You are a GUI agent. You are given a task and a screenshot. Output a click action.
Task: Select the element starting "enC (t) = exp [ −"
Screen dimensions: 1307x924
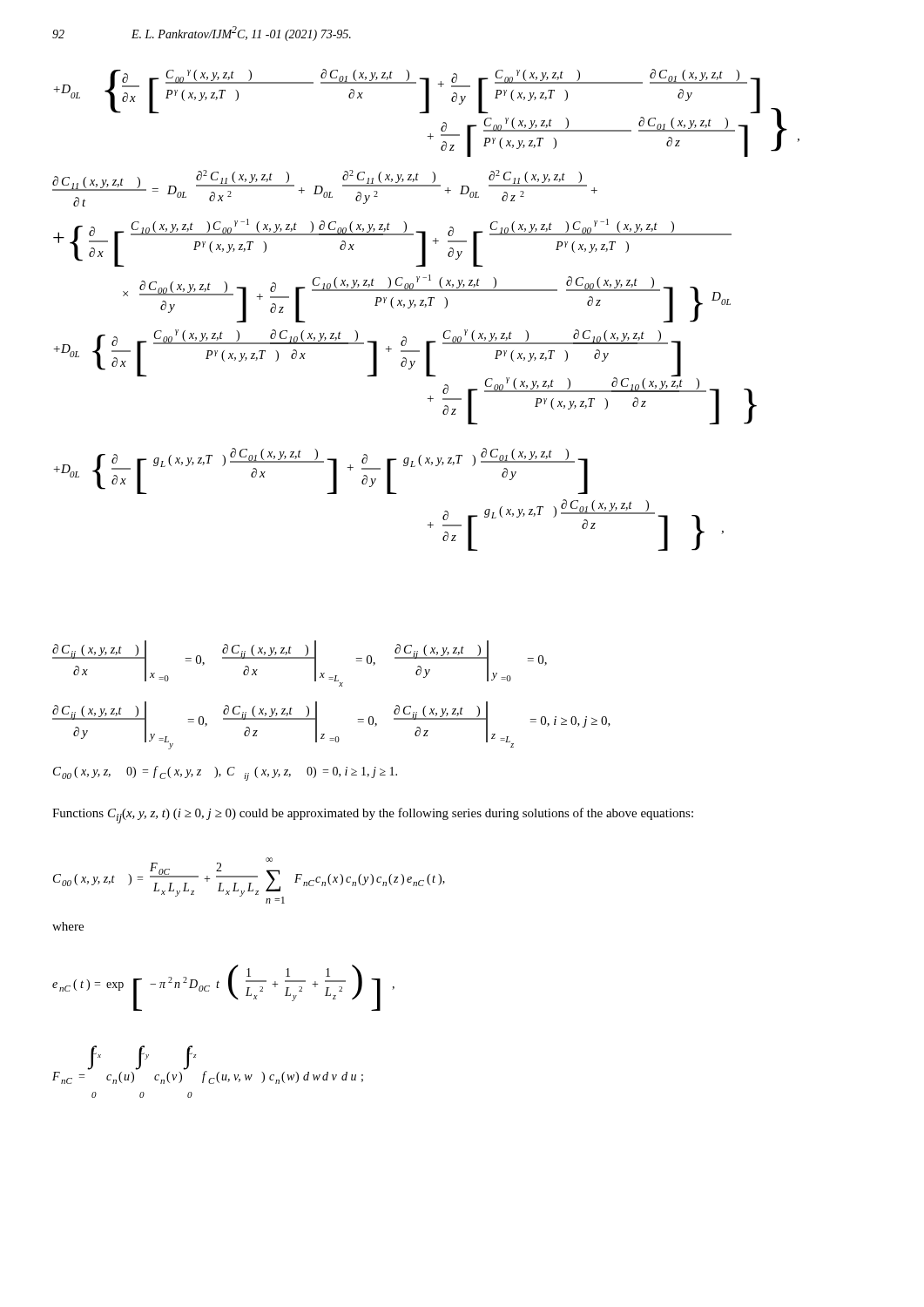[x=322, y=982]
